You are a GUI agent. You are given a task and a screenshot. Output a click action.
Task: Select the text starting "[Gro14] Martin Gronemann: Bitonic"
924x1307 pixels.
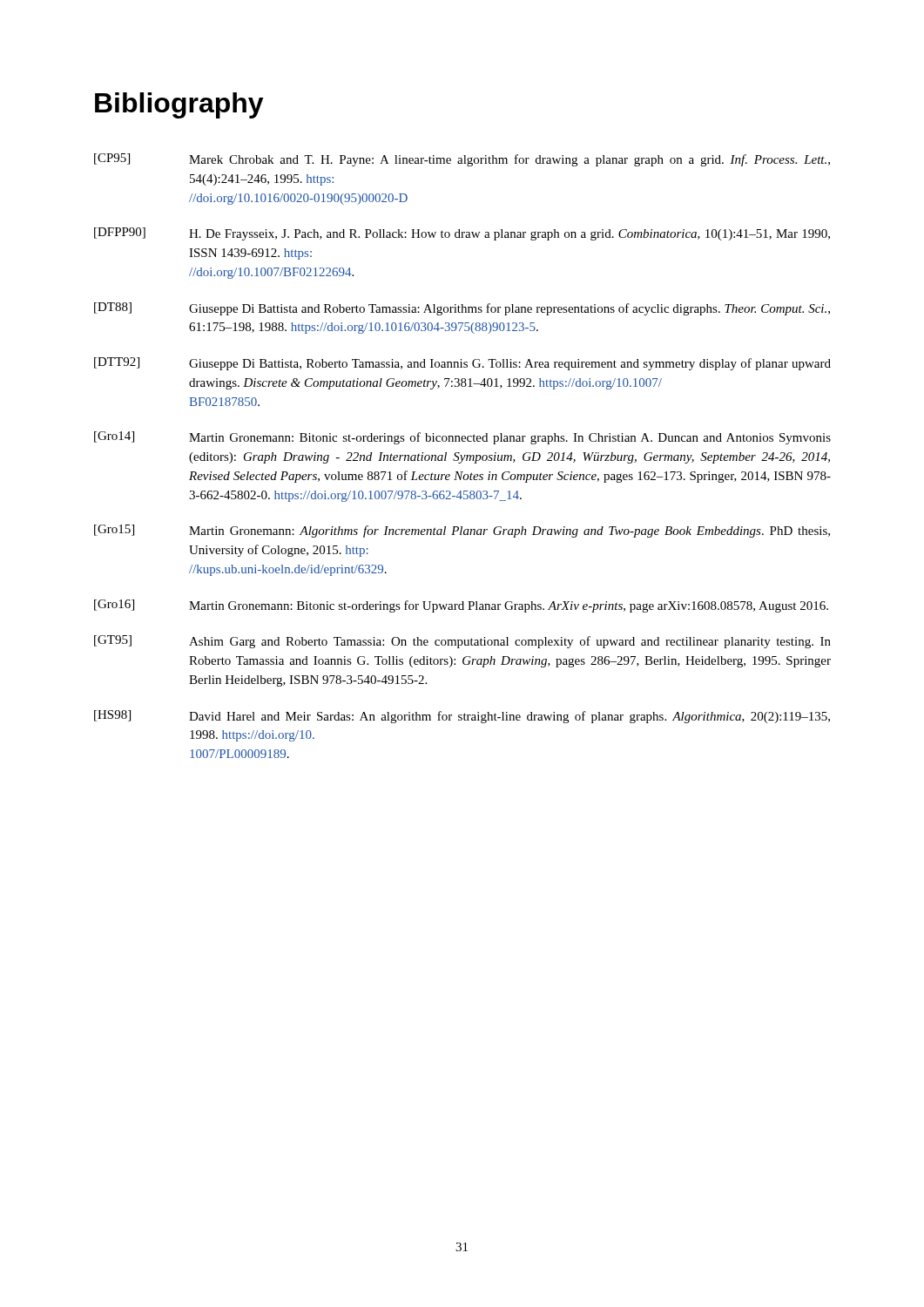462,467
